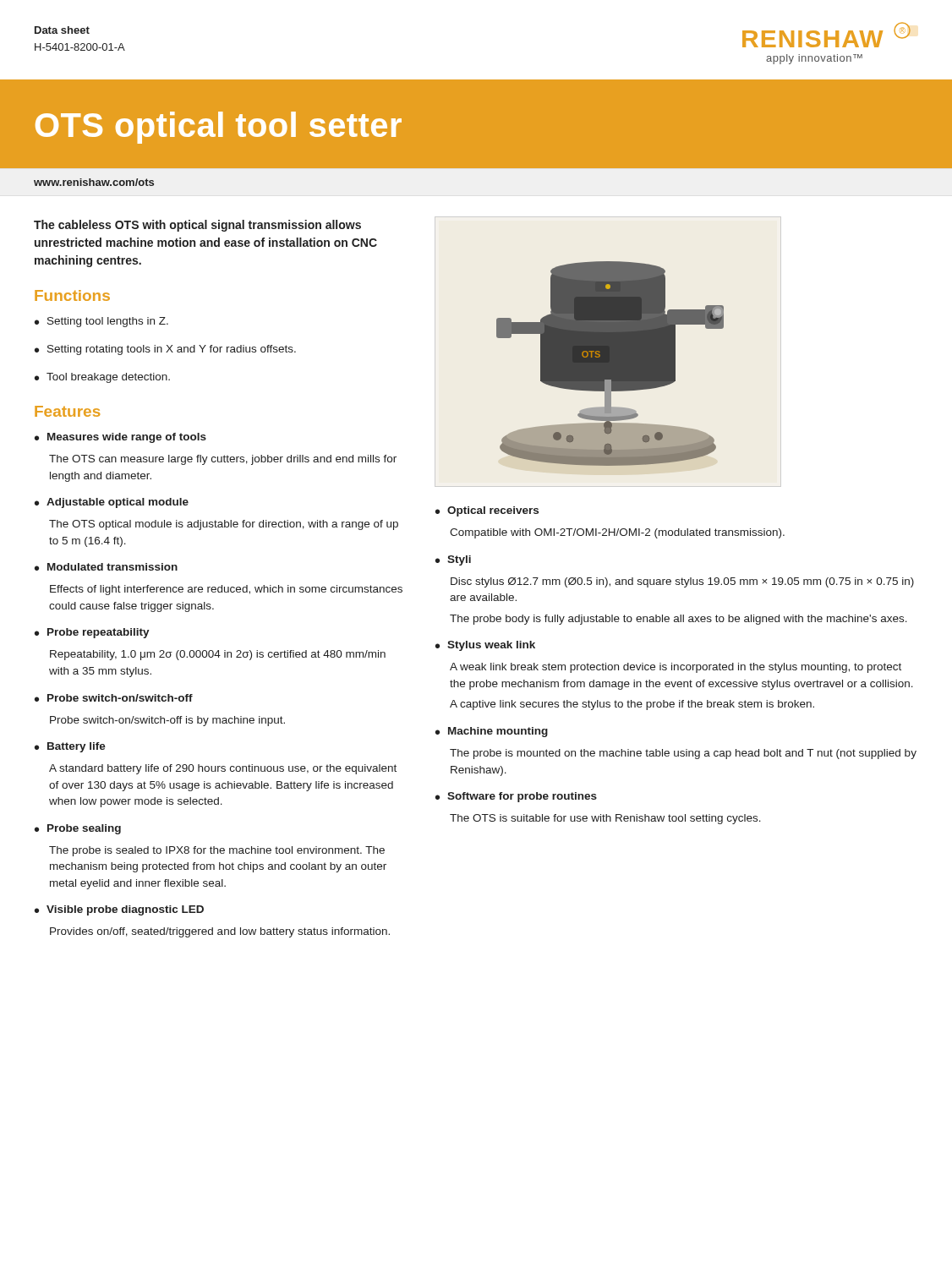Viewport: 952px width, 1268px height.
Task: Point to the block beginning "The cableless OTS"
Action: point(205,243)
